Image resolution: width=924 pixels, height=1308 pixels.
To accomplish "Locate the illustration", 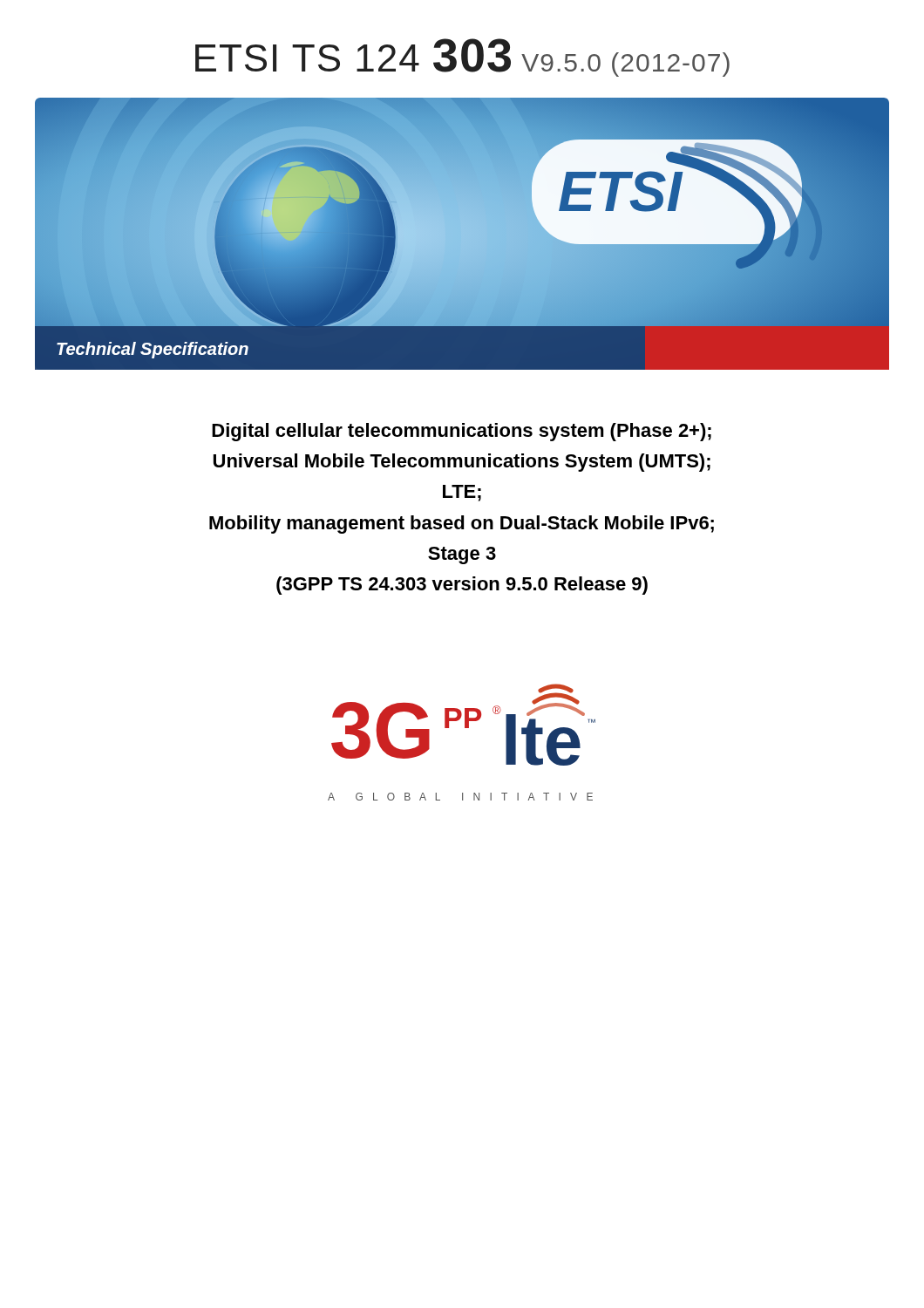I will click(462, 234).
